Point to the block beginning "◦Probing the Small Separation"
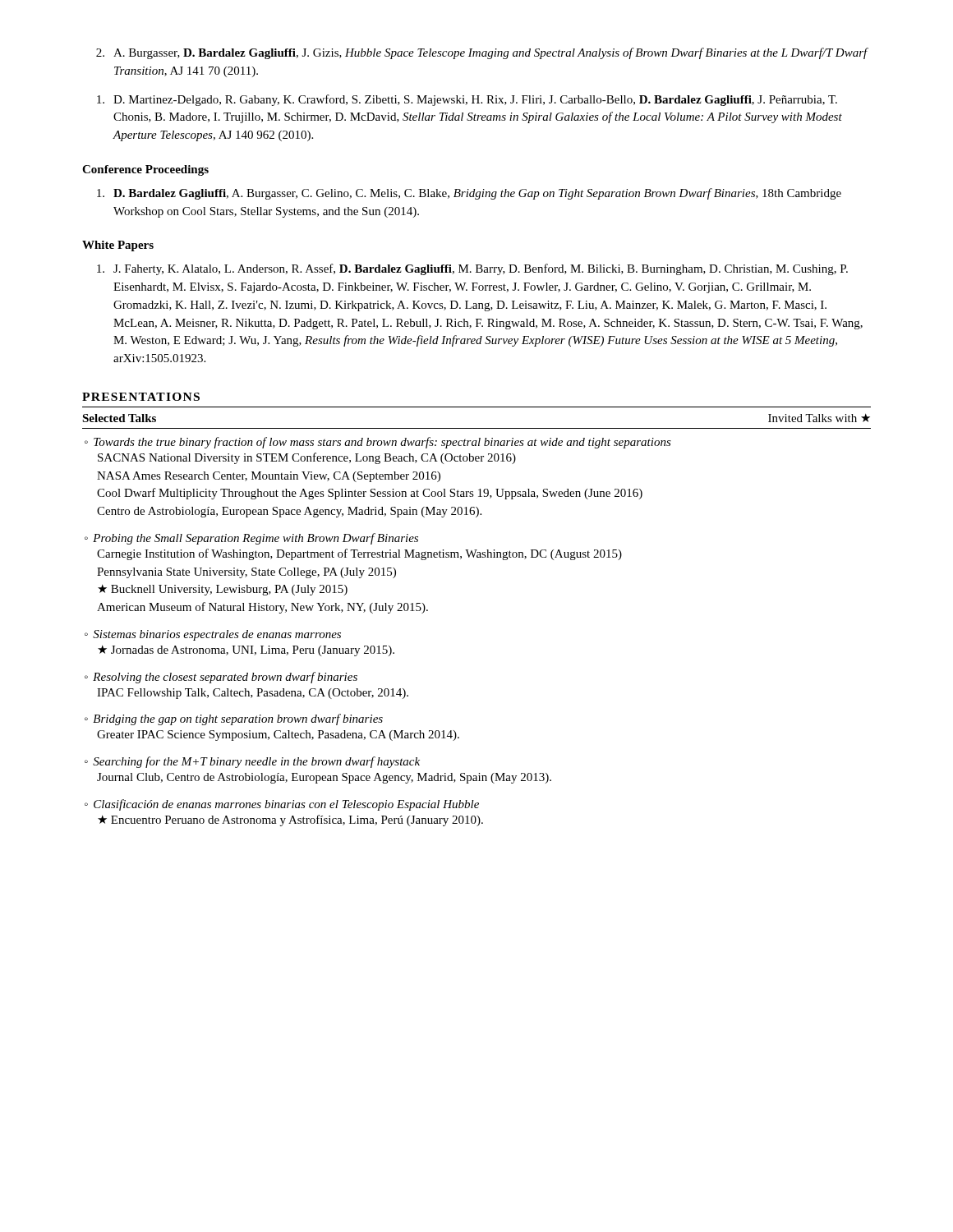 (x=353, y=572)
